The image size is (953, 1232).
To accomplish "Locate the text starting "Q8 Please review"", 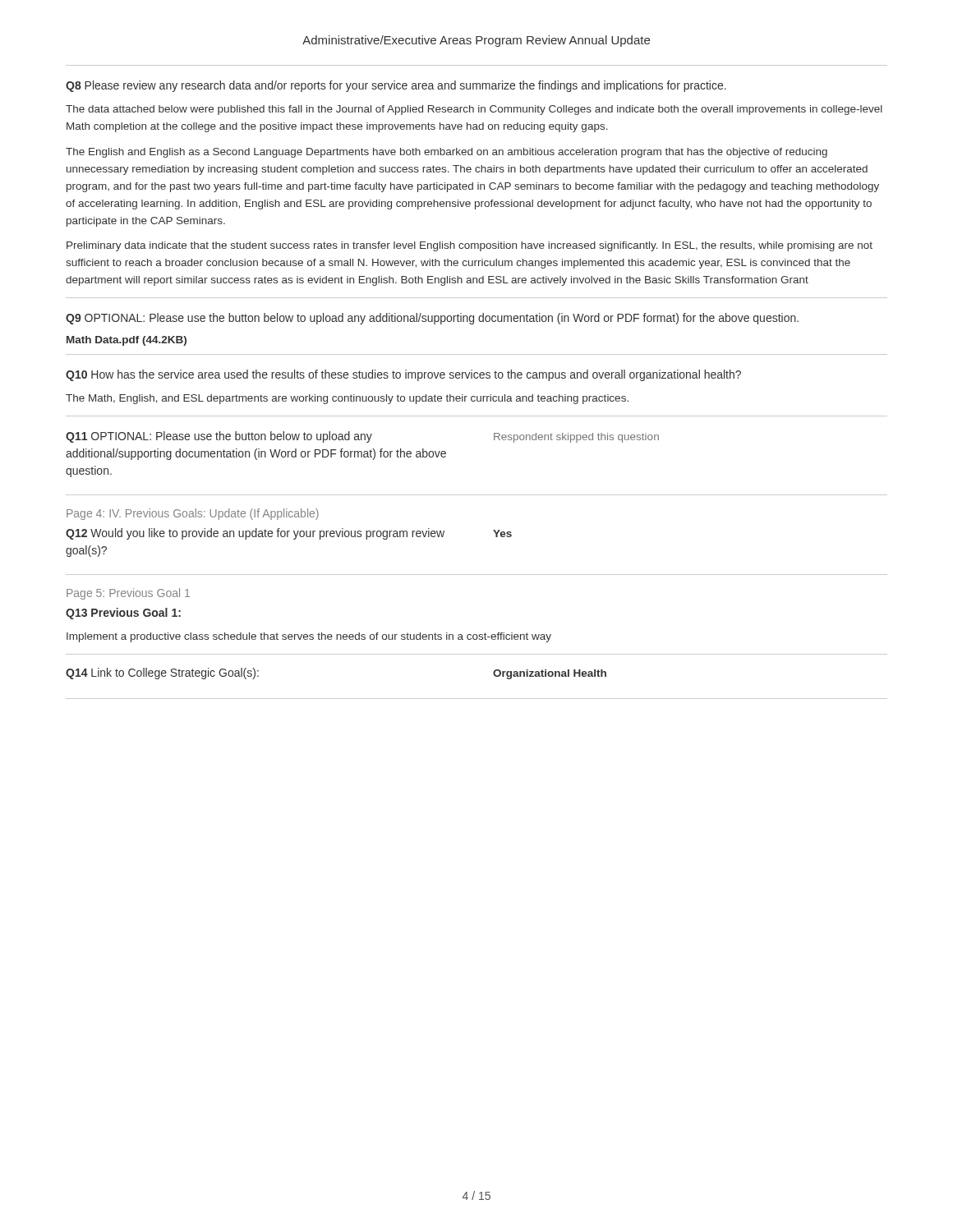I will click(476, 183).
